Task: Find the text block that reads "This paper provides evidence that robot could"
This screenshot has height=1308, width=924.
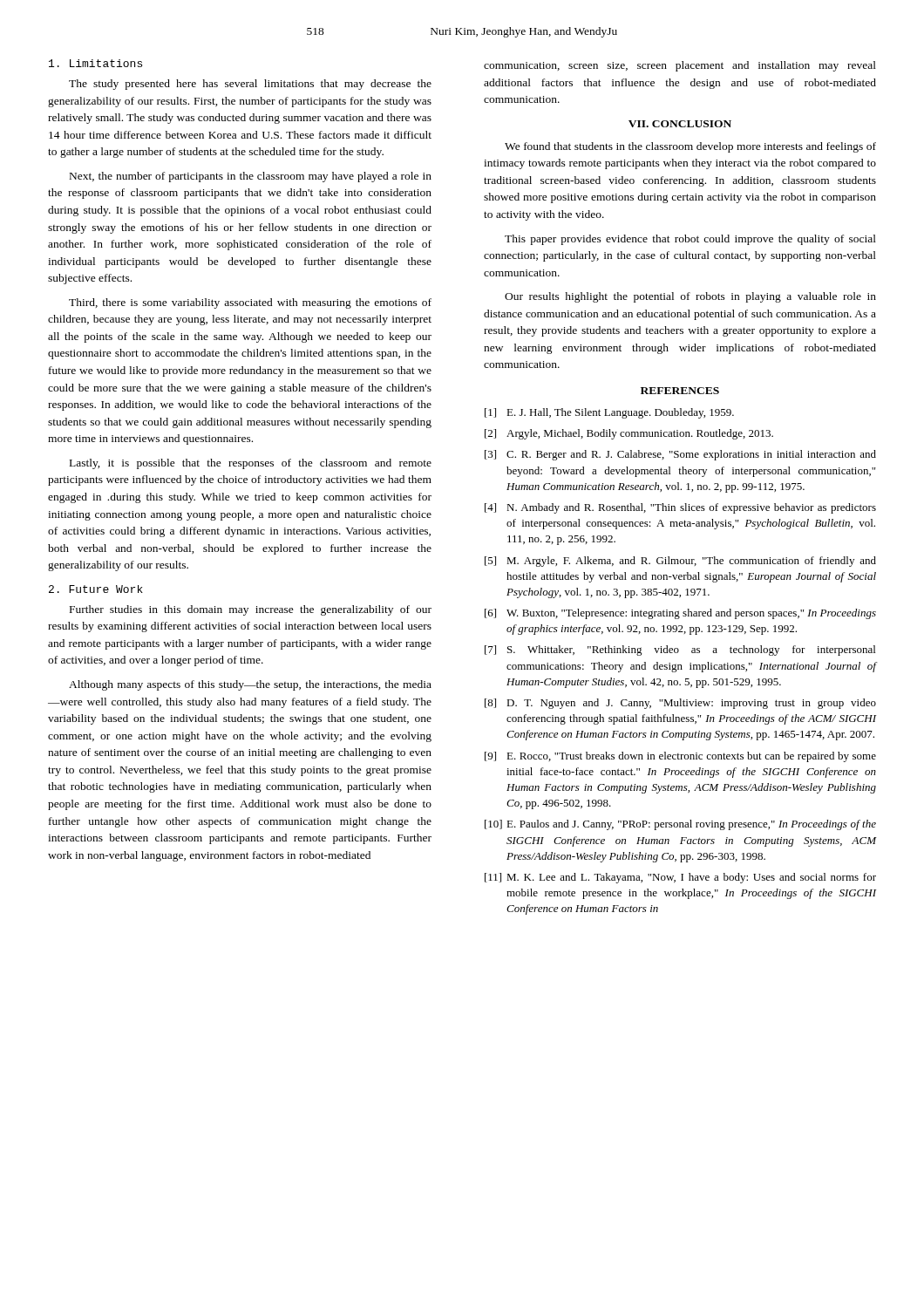Action: [x=680, y=255]
